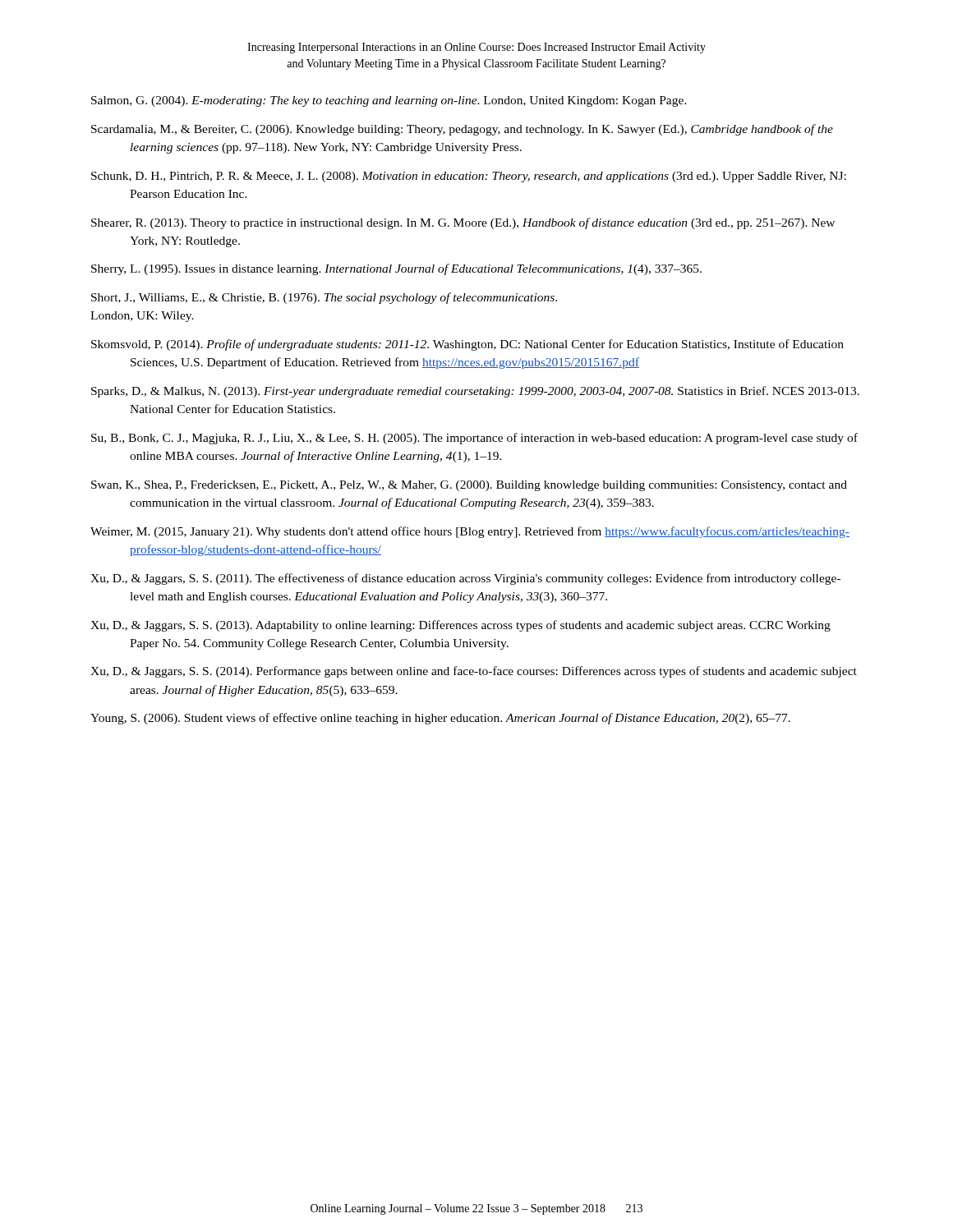Viewport: 953px width, 1232px height.
Task: Find the text starting "Salmon, G. (2004). E-moderating: The key"
Action: [x=389, y=100]
